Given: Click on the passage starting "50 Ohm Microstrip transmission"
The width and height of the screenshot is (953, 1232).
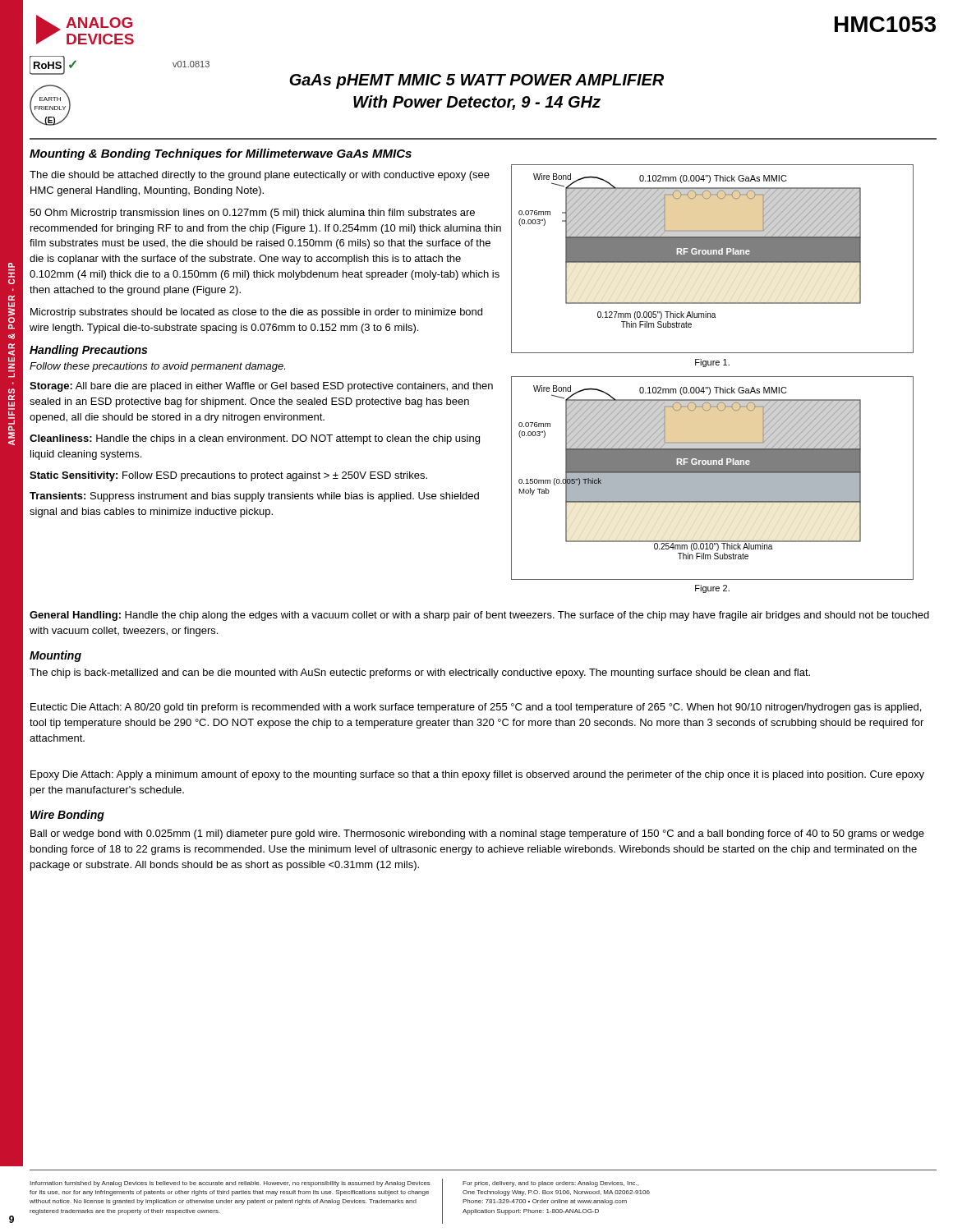Looking at the screenshot, I should pyautogui.click(x=266, y=251).
